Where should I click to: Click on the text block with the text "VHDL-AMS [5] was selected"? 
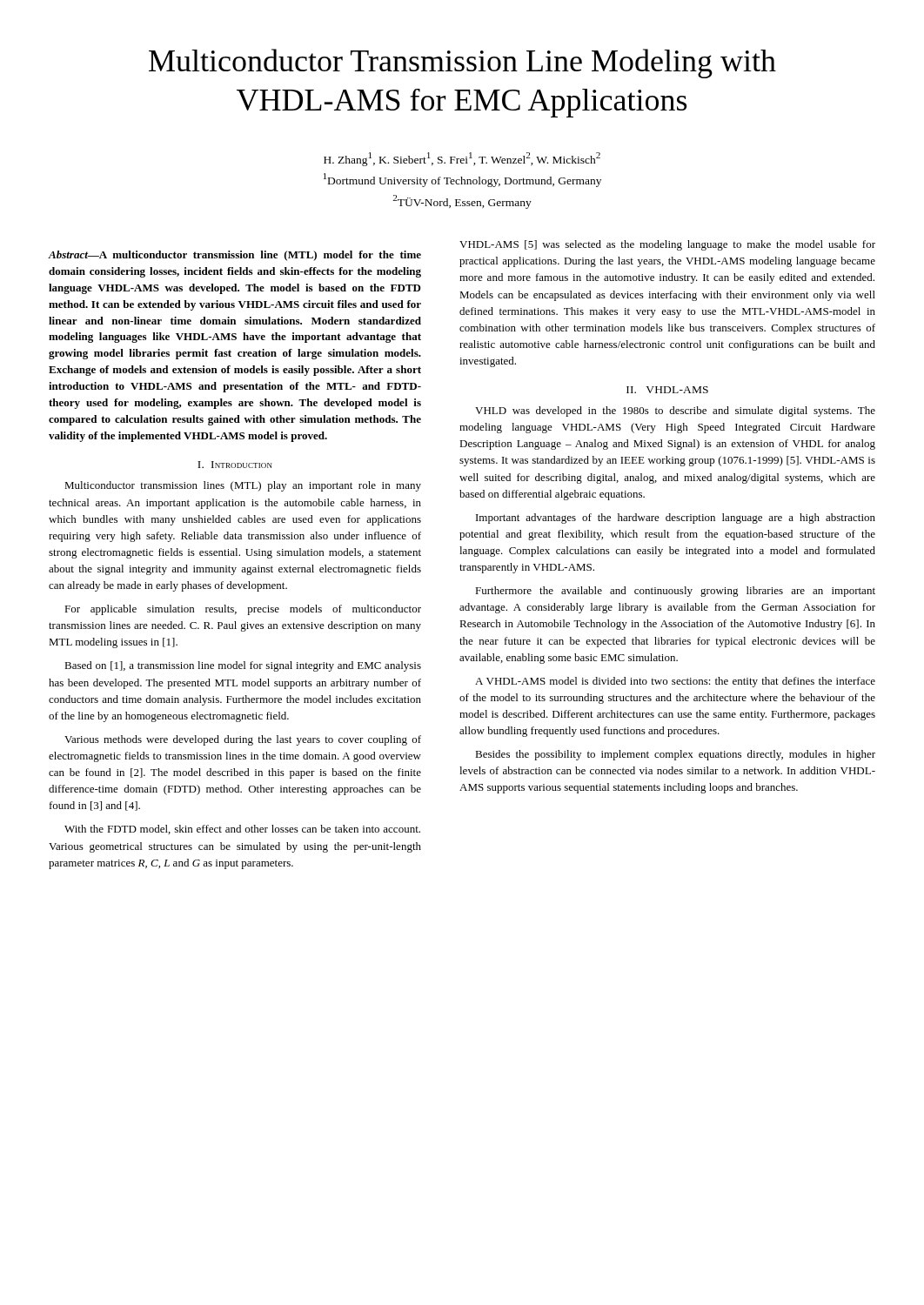tap(667, 302)
